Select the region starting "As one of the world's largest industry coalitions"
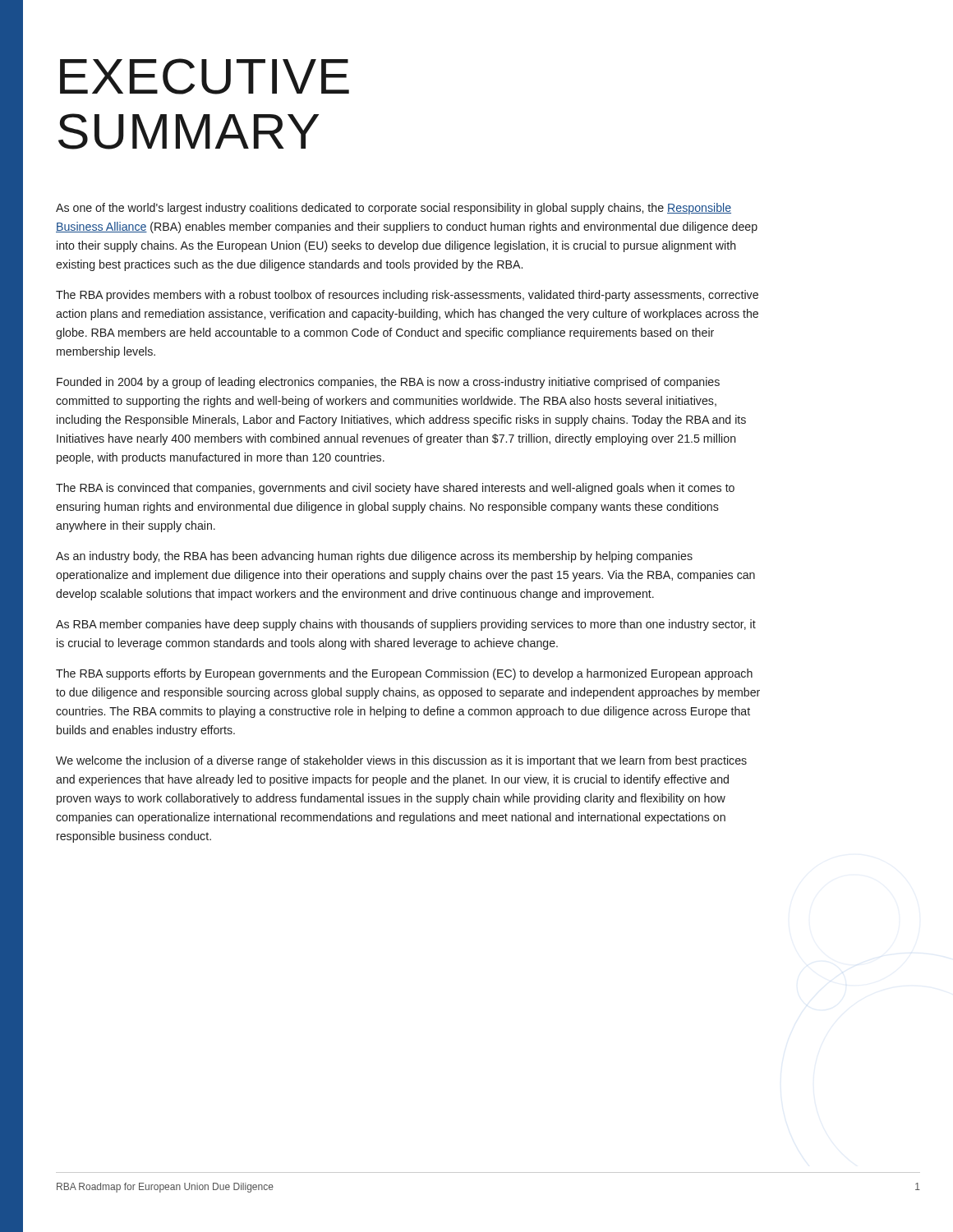Image resolution: width=953 pixels, height=1232 pixels. (407, 236)
